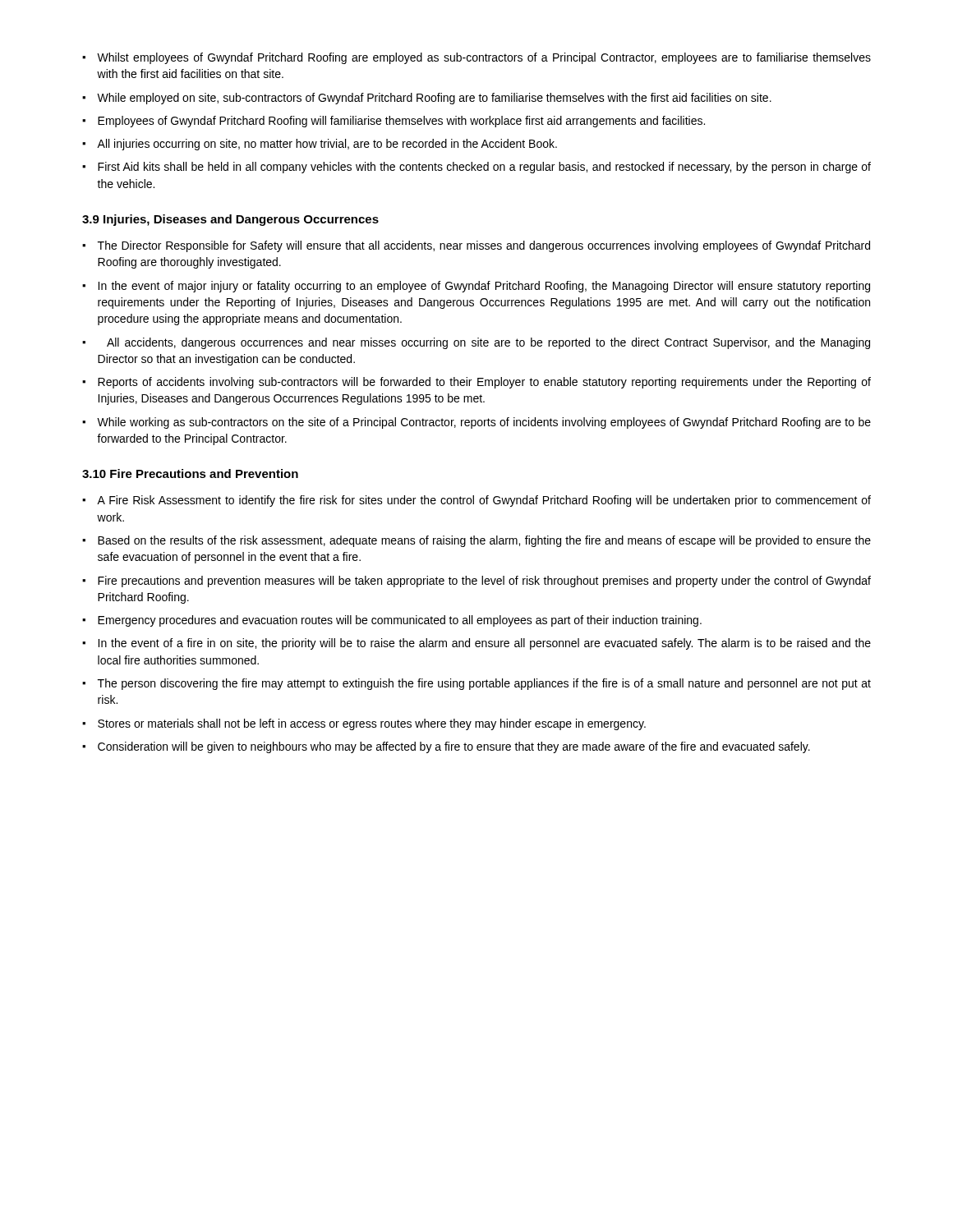Screen dimensions: 1232x953
Task: Click on the section header with the text "3.10 Fire Precautions and Prevention"
Action: point(190,474)
